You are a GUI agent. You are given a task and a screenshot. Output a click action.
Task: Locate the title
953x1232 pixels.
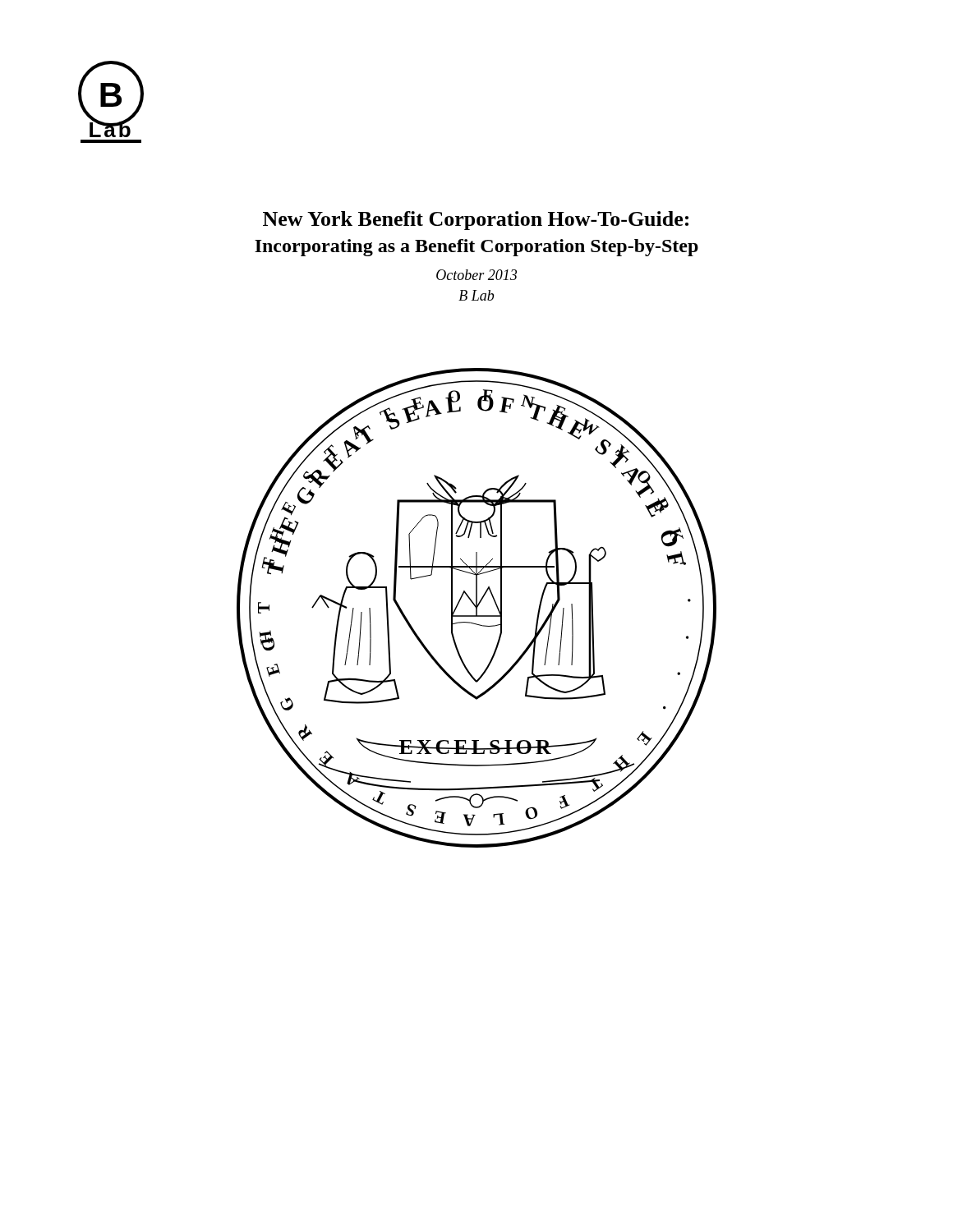click(476, 256)
